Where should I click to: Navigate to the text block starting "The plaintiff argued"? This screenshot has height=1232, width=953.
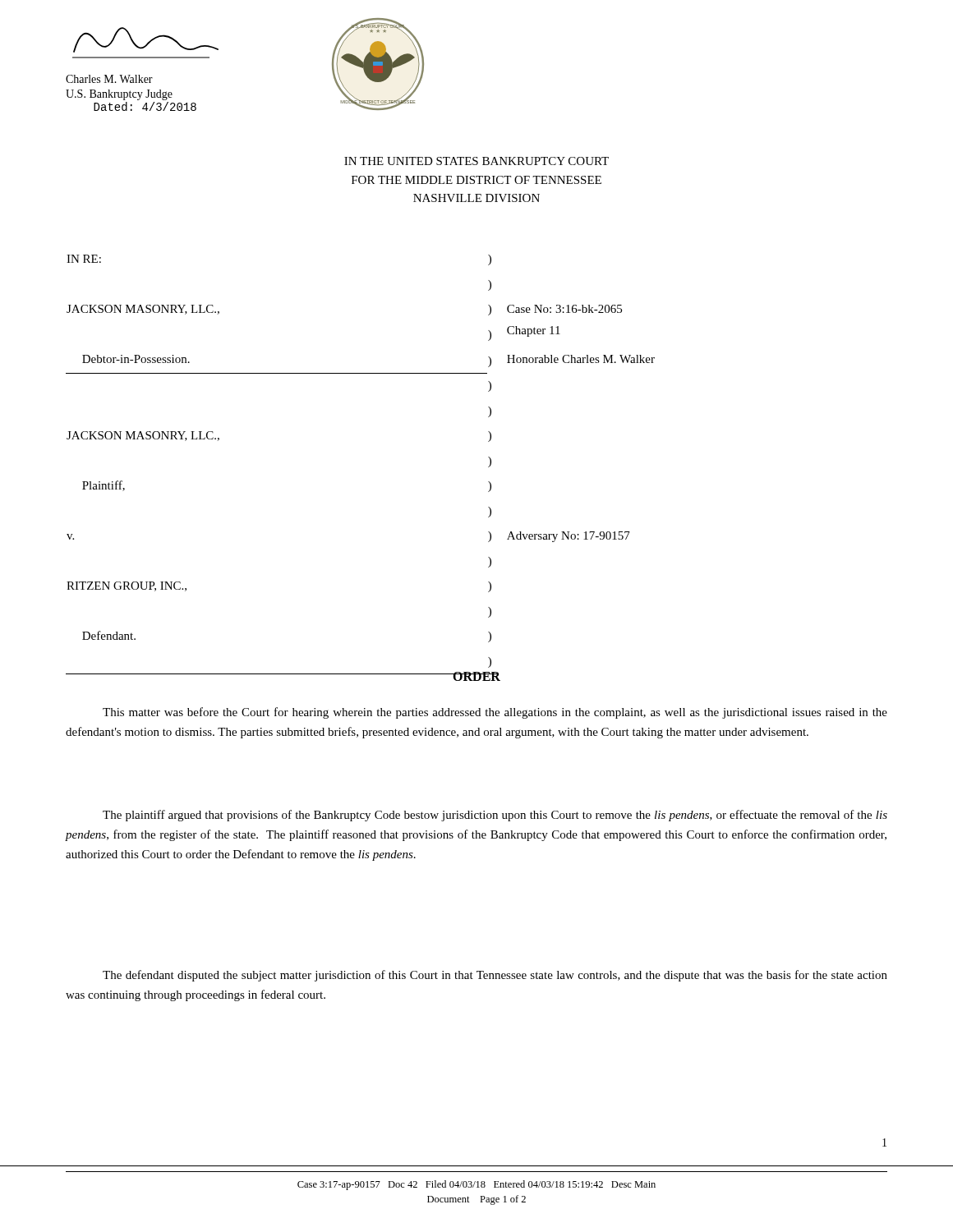476,834
